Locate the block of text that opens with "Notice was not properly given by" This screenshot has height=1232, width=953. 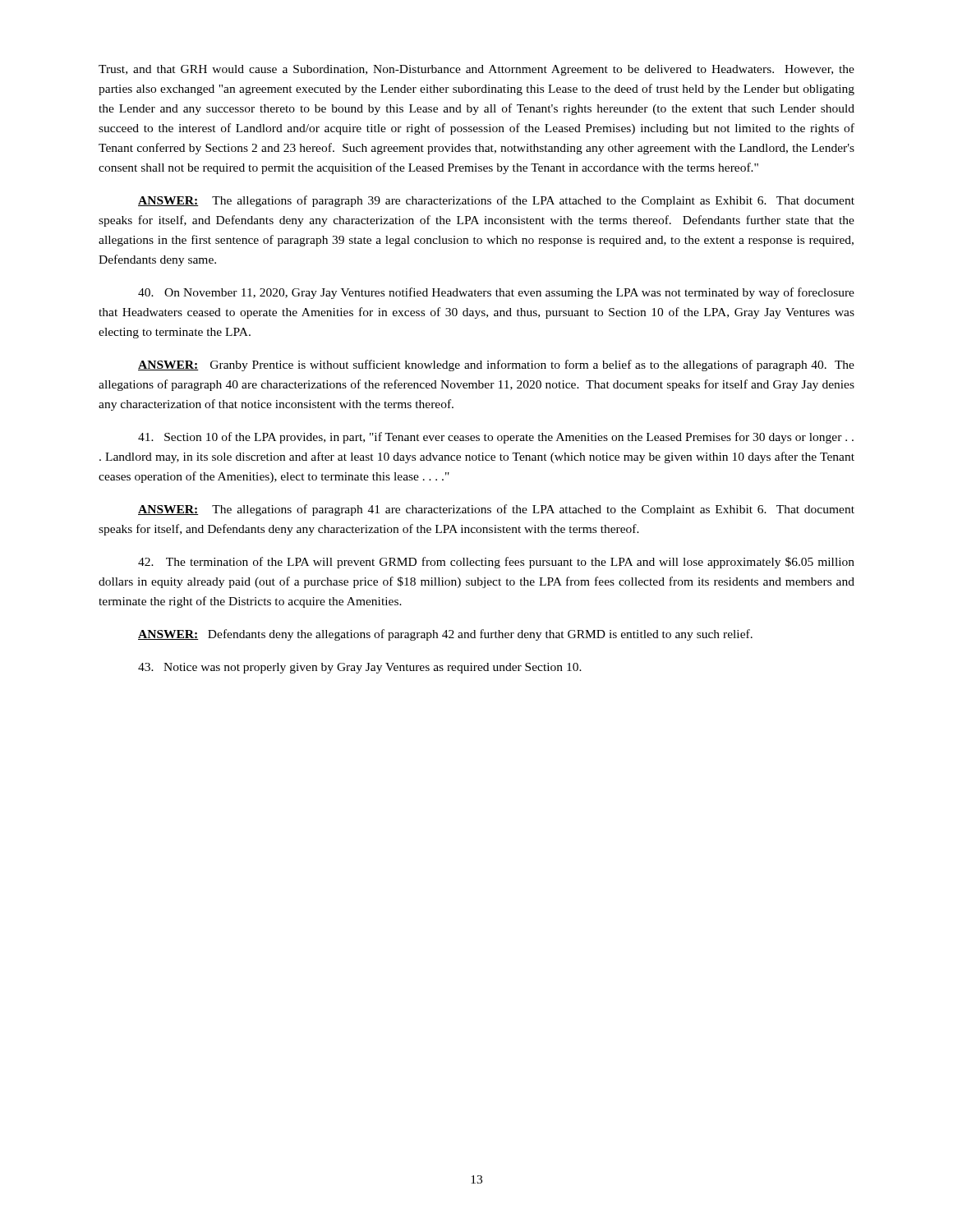[x=476, y=667]
